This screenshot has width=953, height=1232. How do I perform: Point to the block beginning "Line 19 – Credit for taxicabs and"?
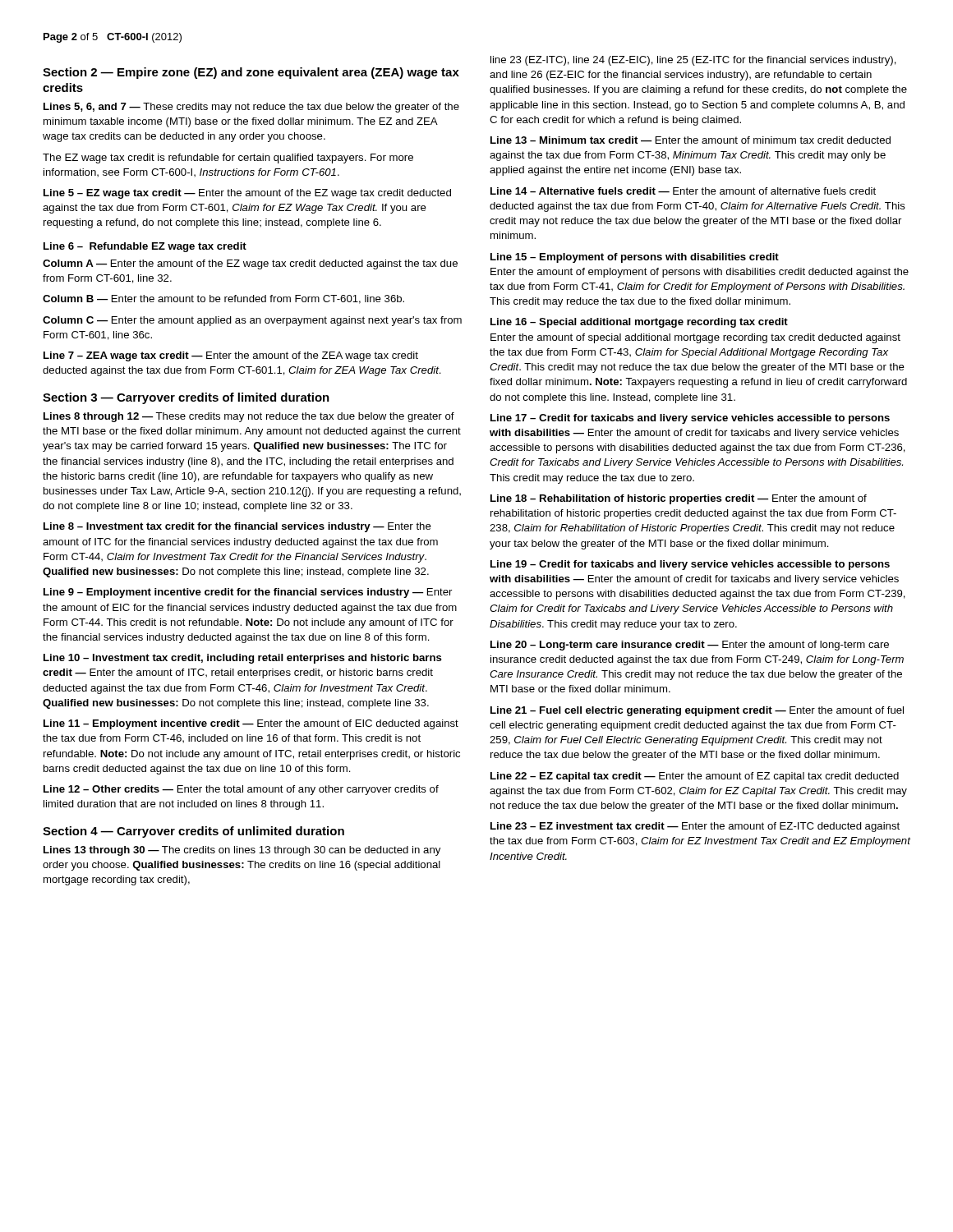click(x=698, y=594)
